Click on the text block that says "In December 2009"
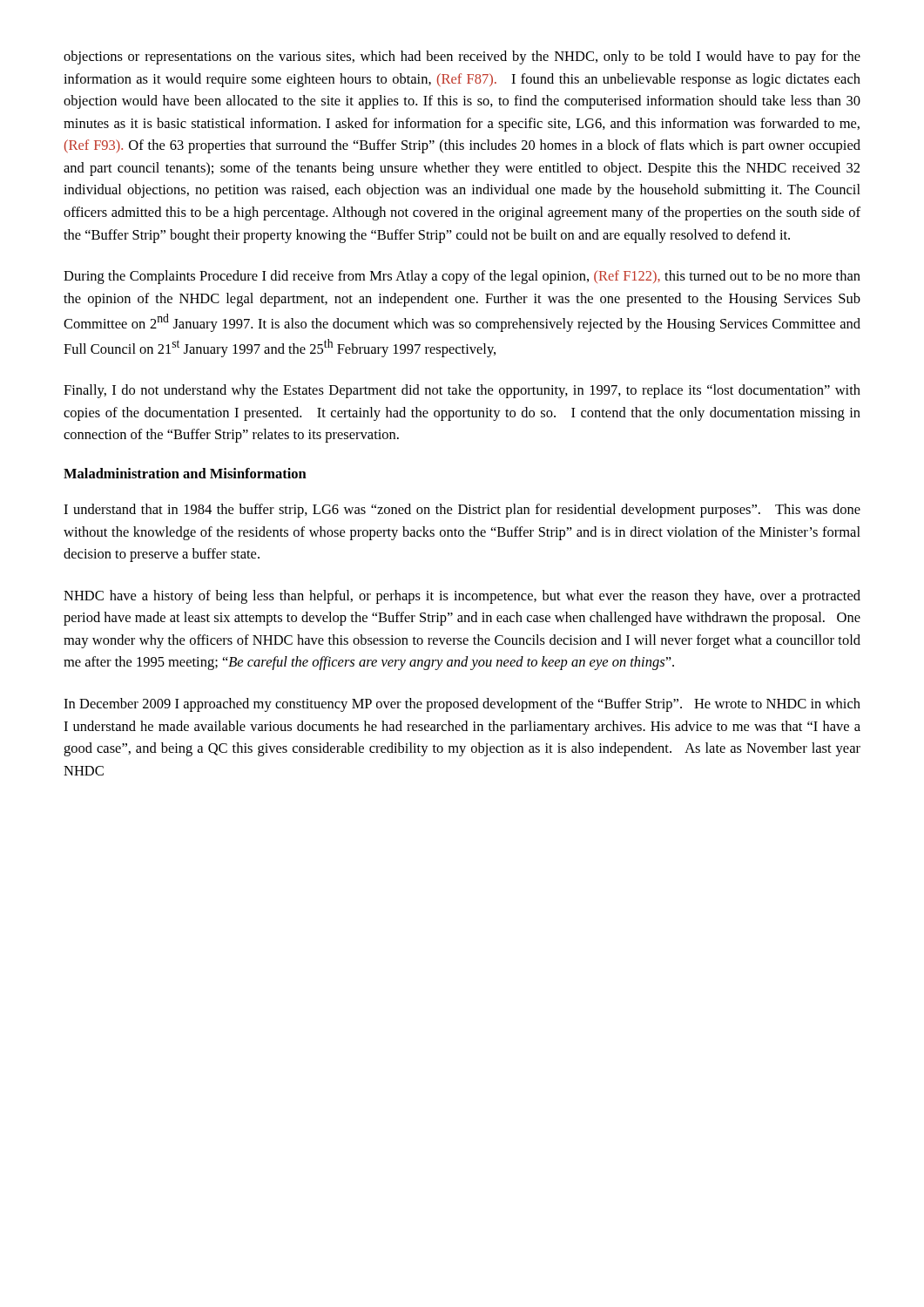Image resolution: width=924 pixels, height=1307 pixels. (x=462, y=737)
